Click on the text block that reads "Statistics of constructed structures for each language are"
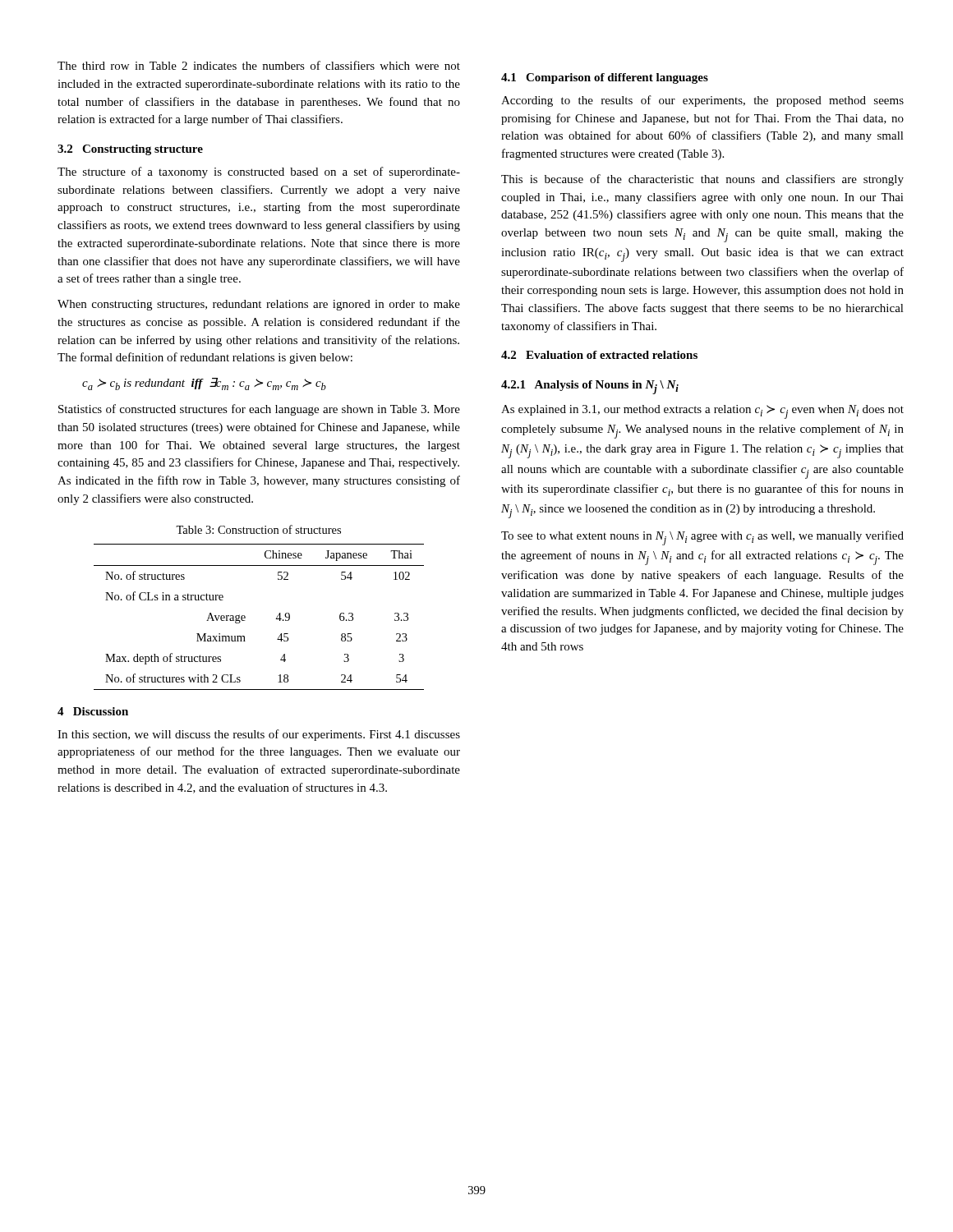Screen dimensions: 1232x953 259,454
